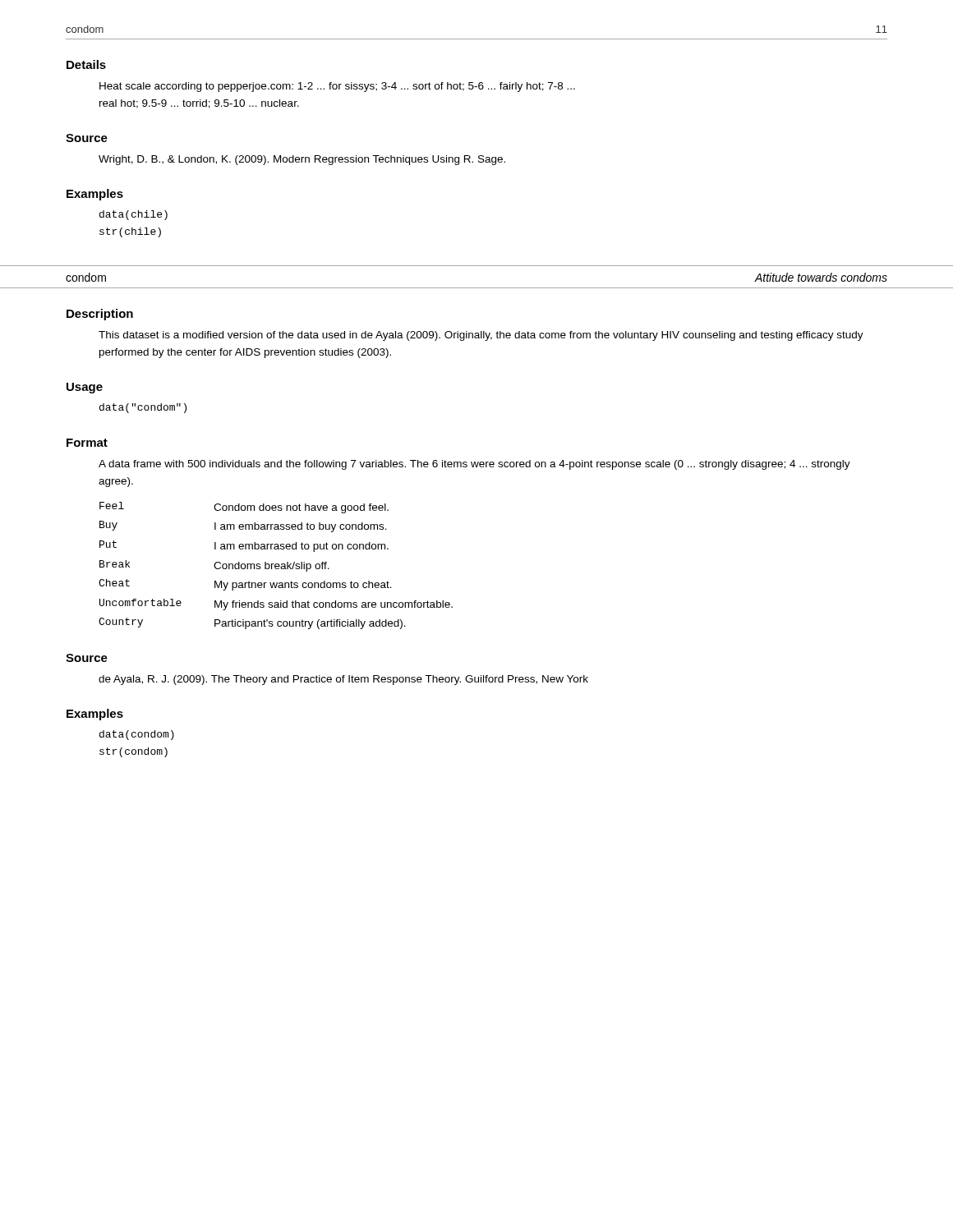Locate the passage starting "Cheat My partner"

click(245, 585)
